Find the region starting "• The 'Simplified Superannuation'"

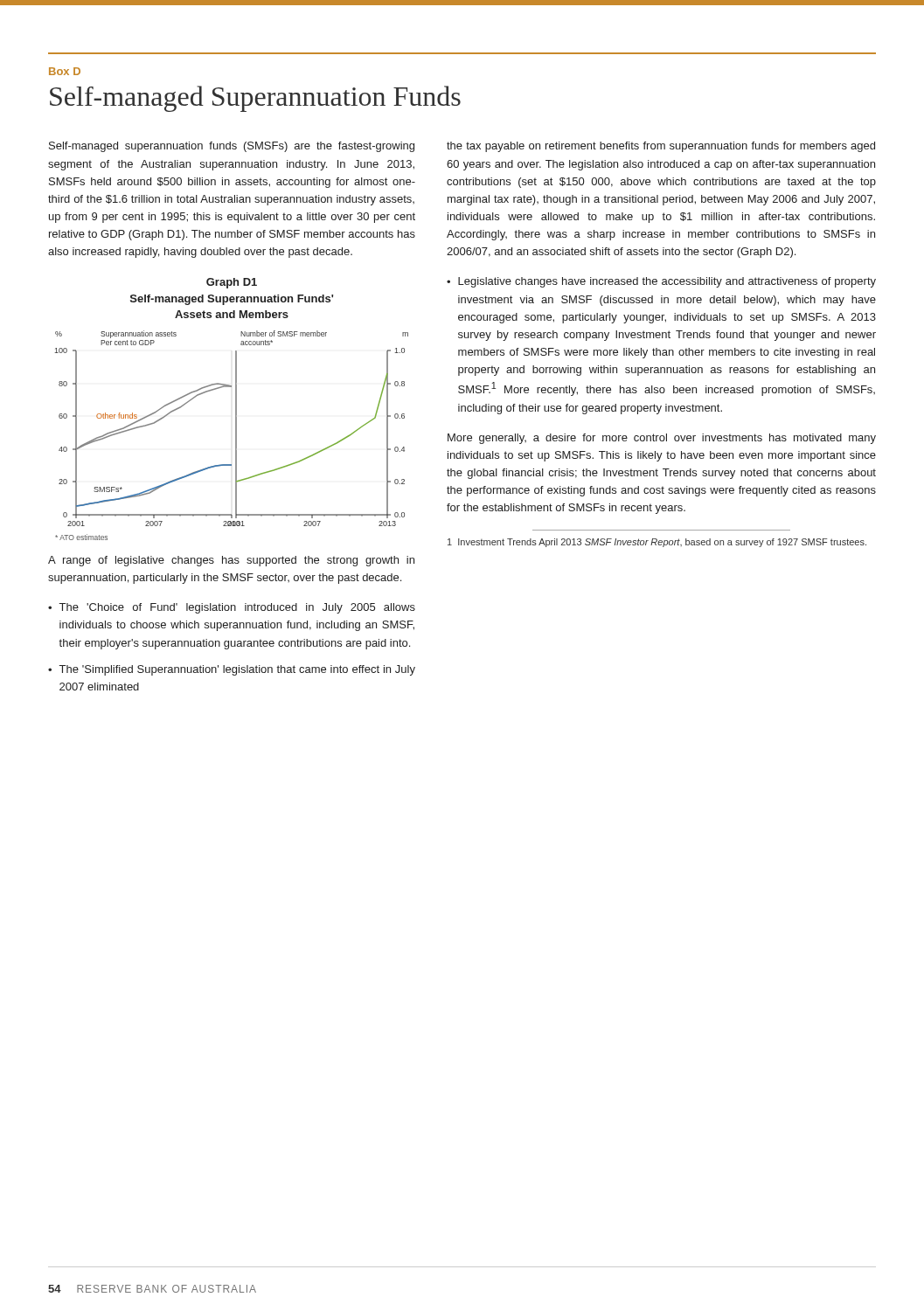pos(232,678)
